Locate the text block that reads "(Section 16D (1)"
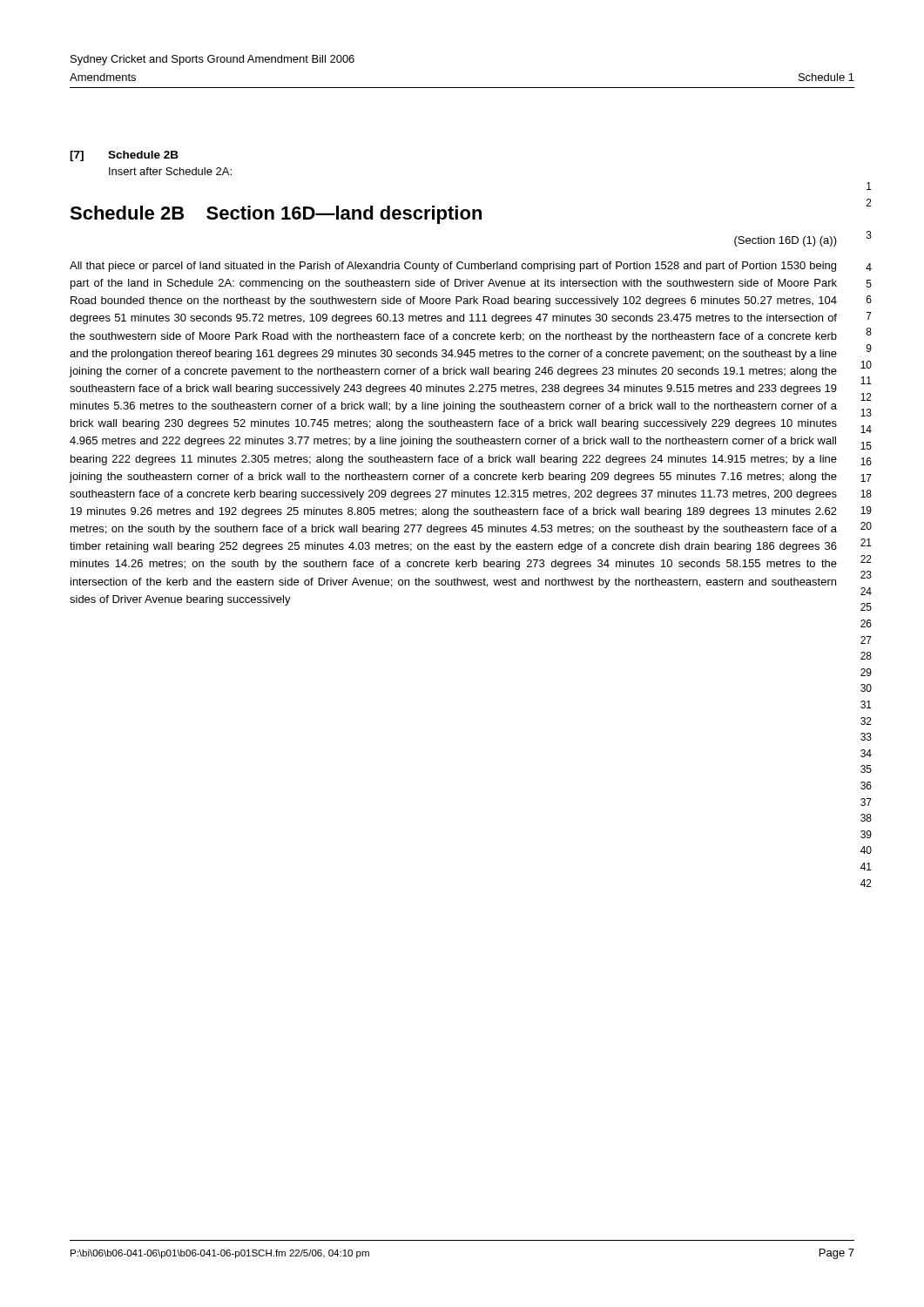 (785, 240)
